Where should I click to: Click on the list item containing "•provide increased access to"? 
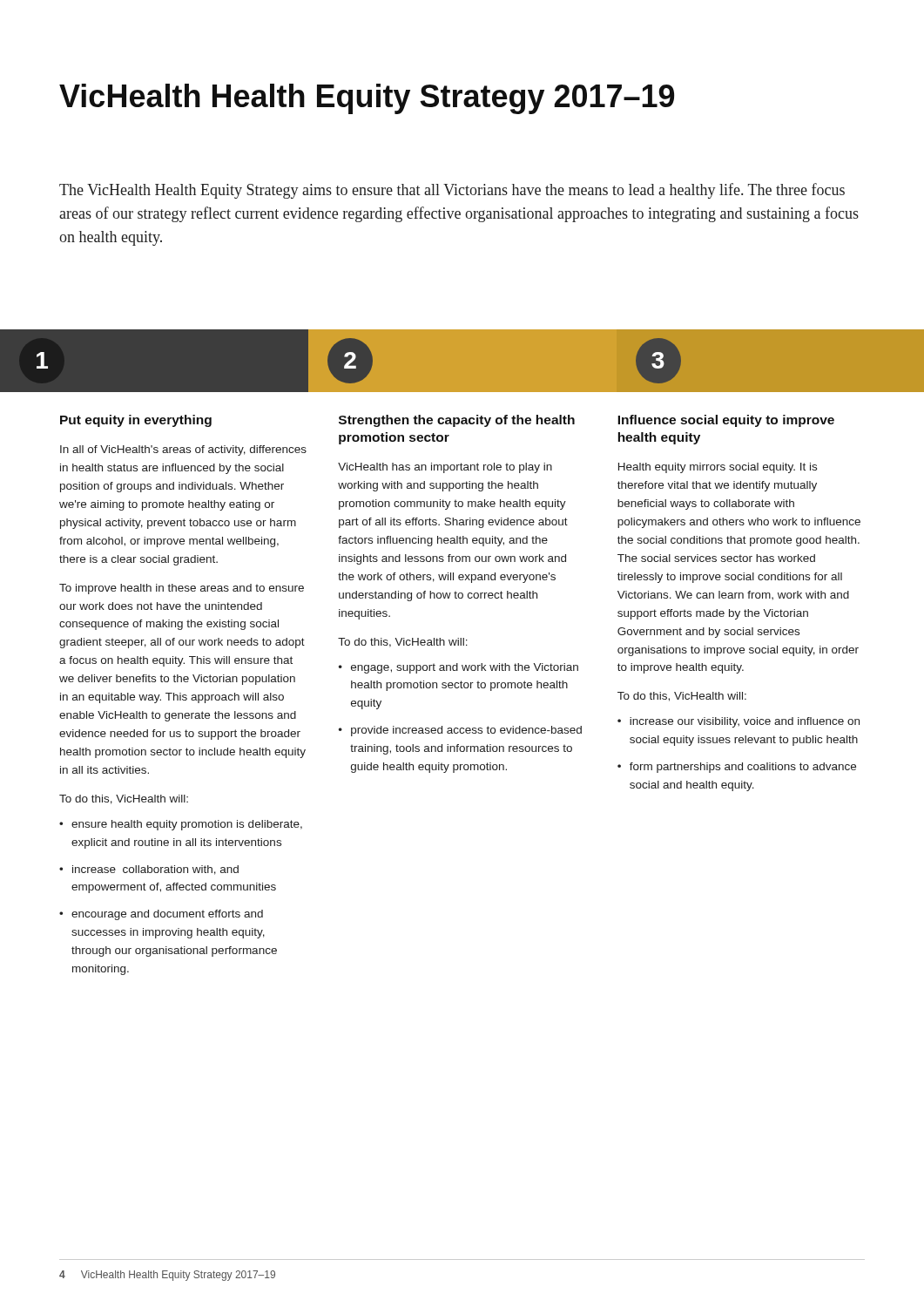(x=462, y=749)
